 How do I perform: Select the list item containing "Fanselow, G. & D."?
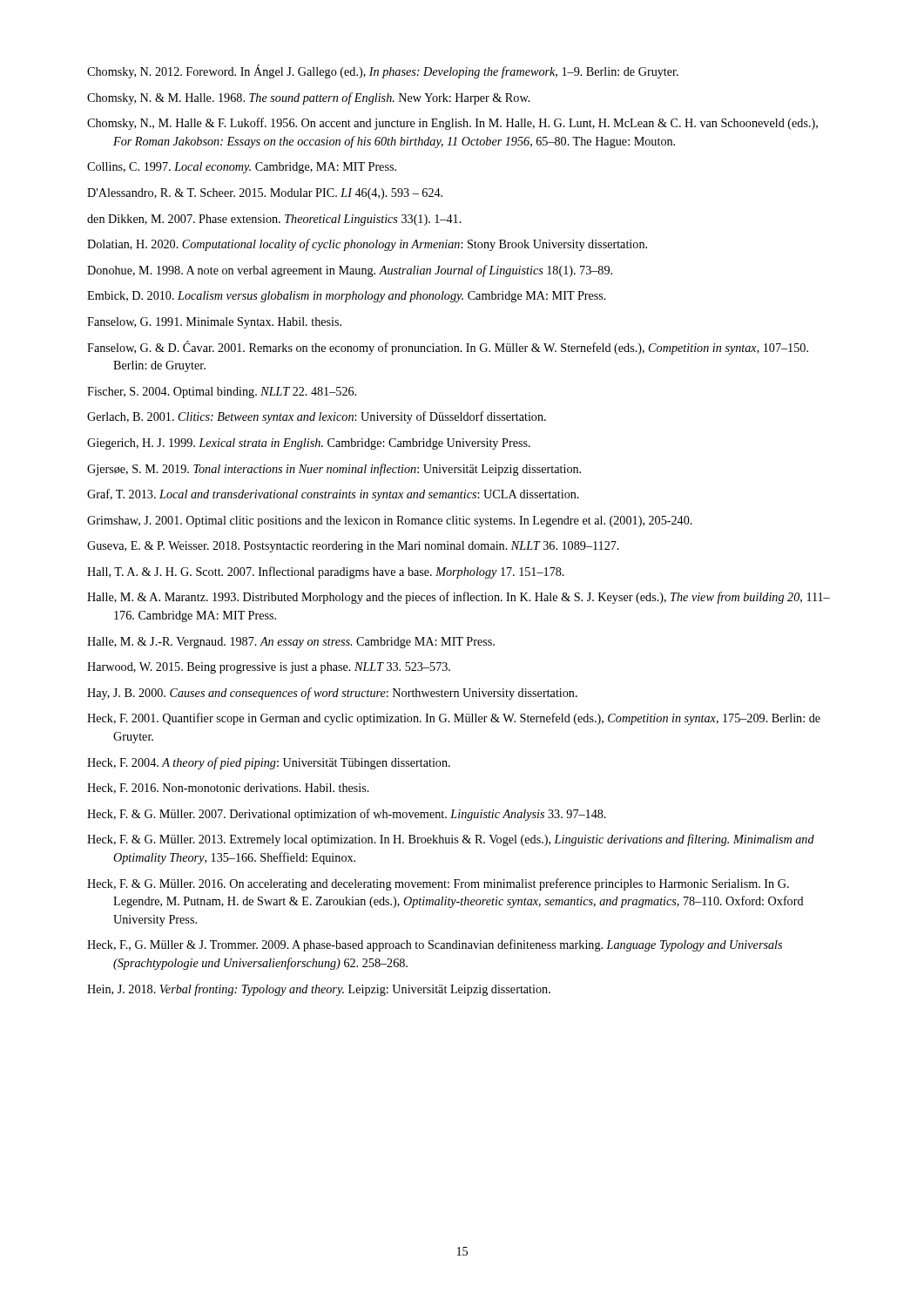(448, 356)
